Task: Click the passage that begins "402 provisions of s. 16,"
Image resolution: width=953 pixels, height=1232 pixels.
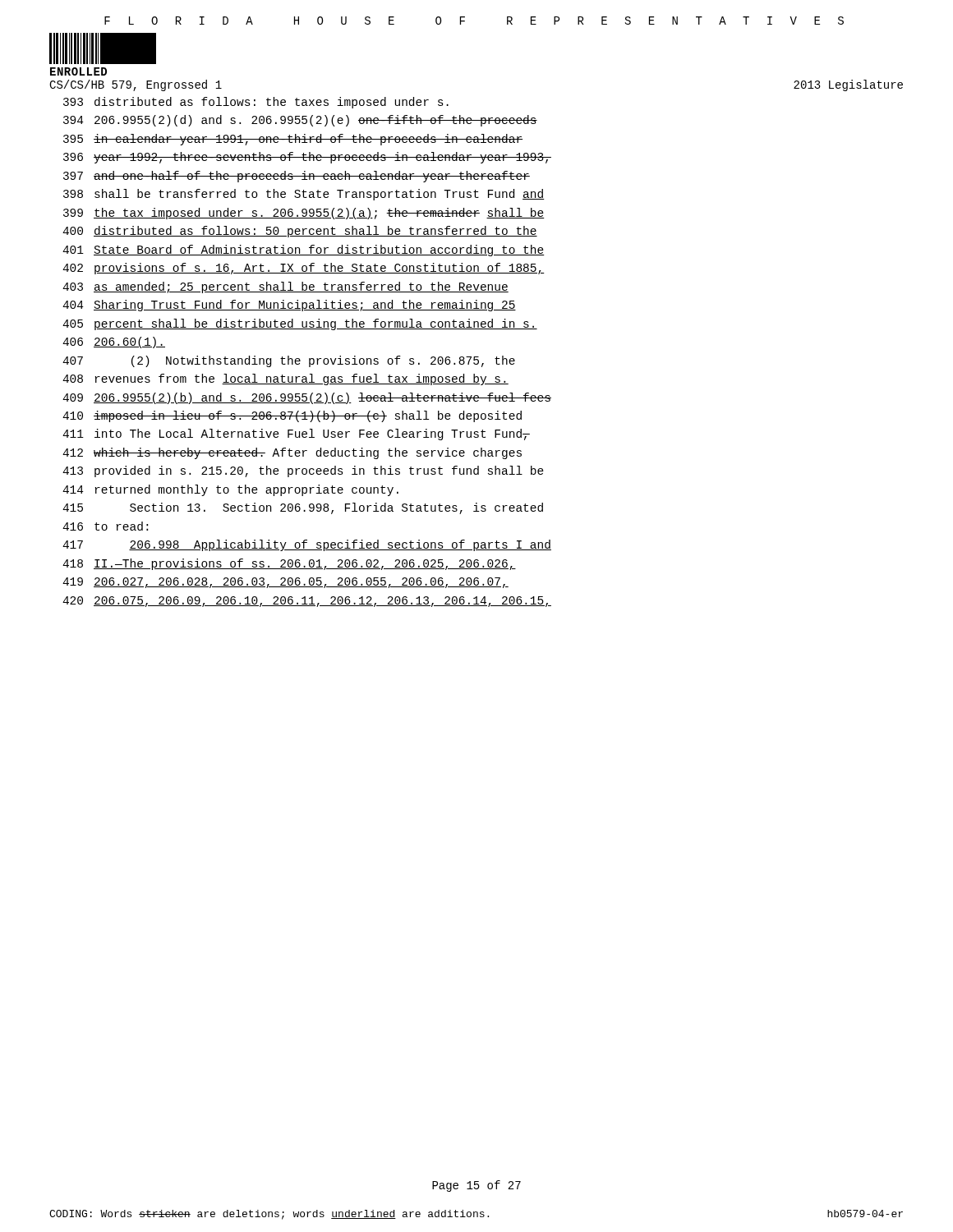Action: tap(476, 269)
